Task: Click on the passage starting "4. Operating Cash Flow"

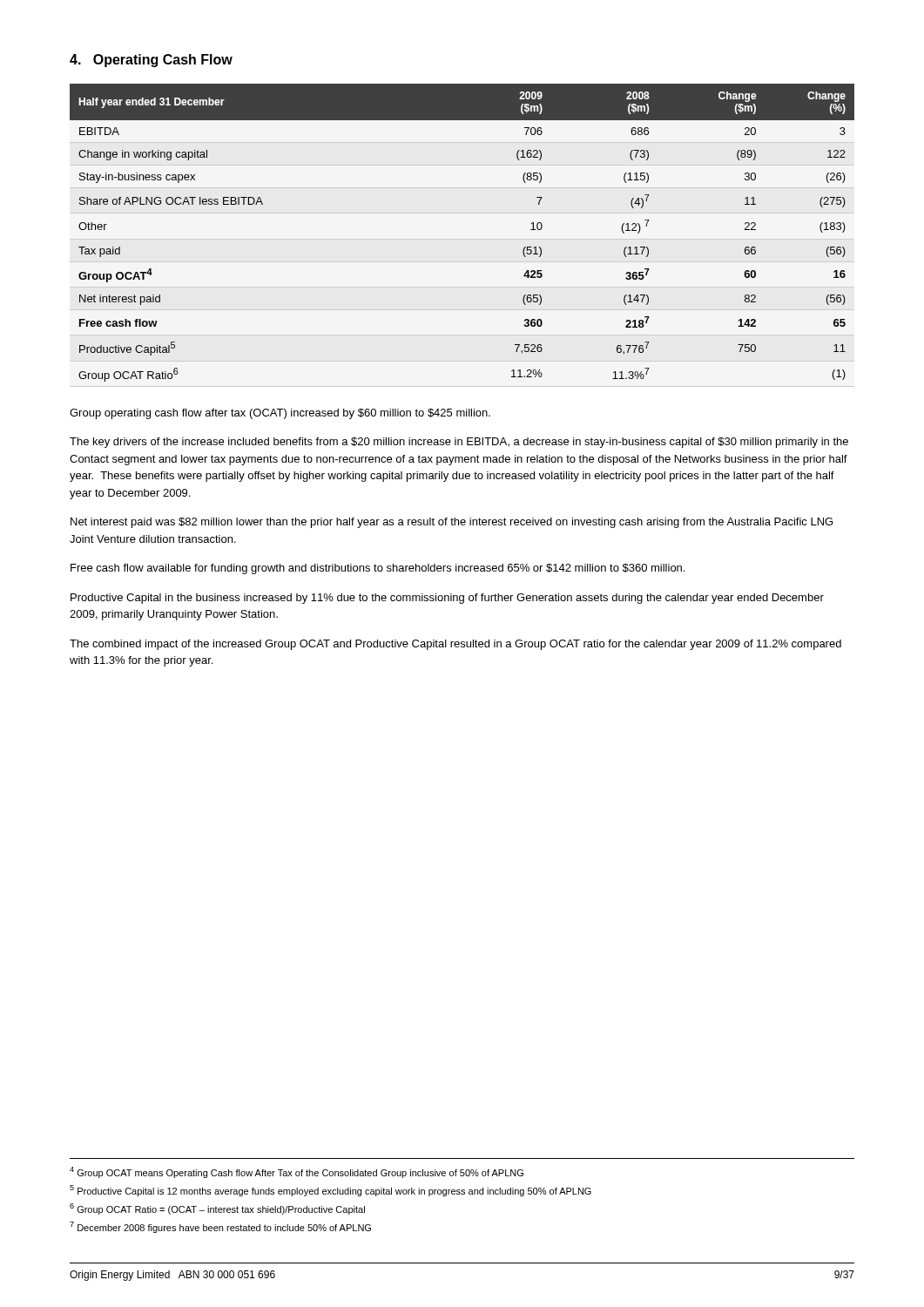Action: point(151,60)
